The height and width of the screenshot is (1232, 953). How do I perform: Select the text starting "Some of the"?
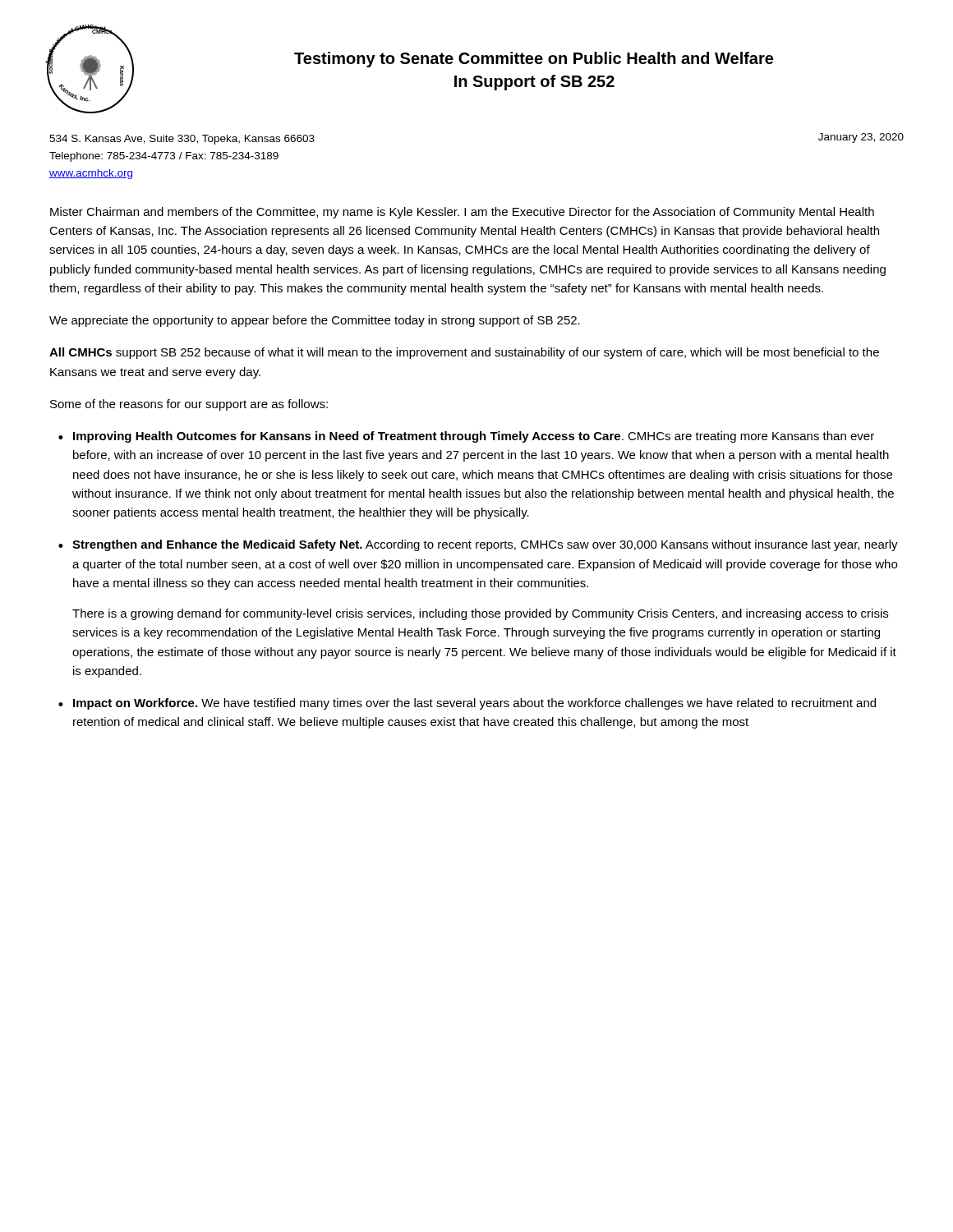pos(189,405)
